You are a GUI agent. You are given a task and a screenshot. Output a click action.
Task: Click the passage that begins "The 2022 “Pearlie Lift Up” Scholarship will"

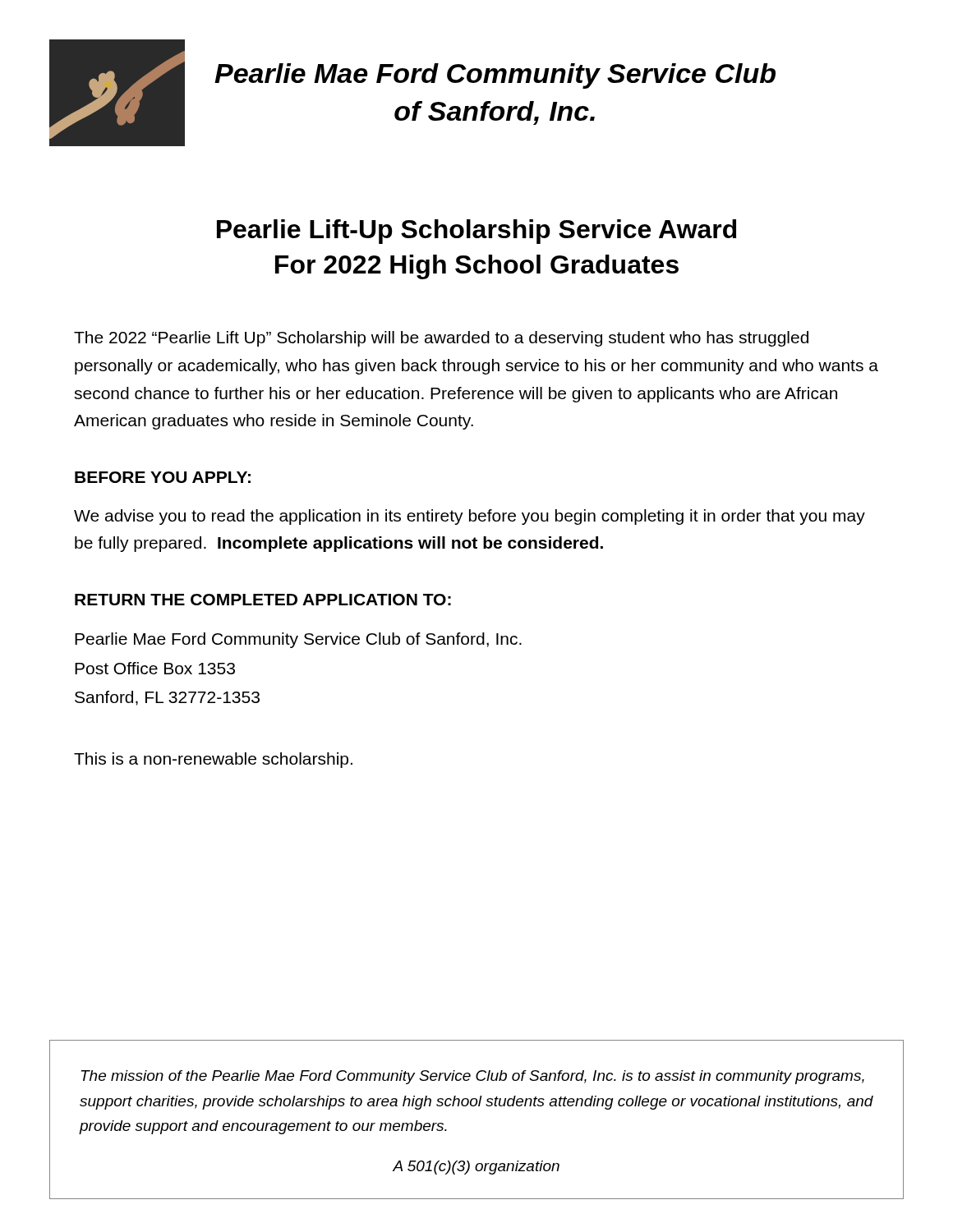pos(476,379)
